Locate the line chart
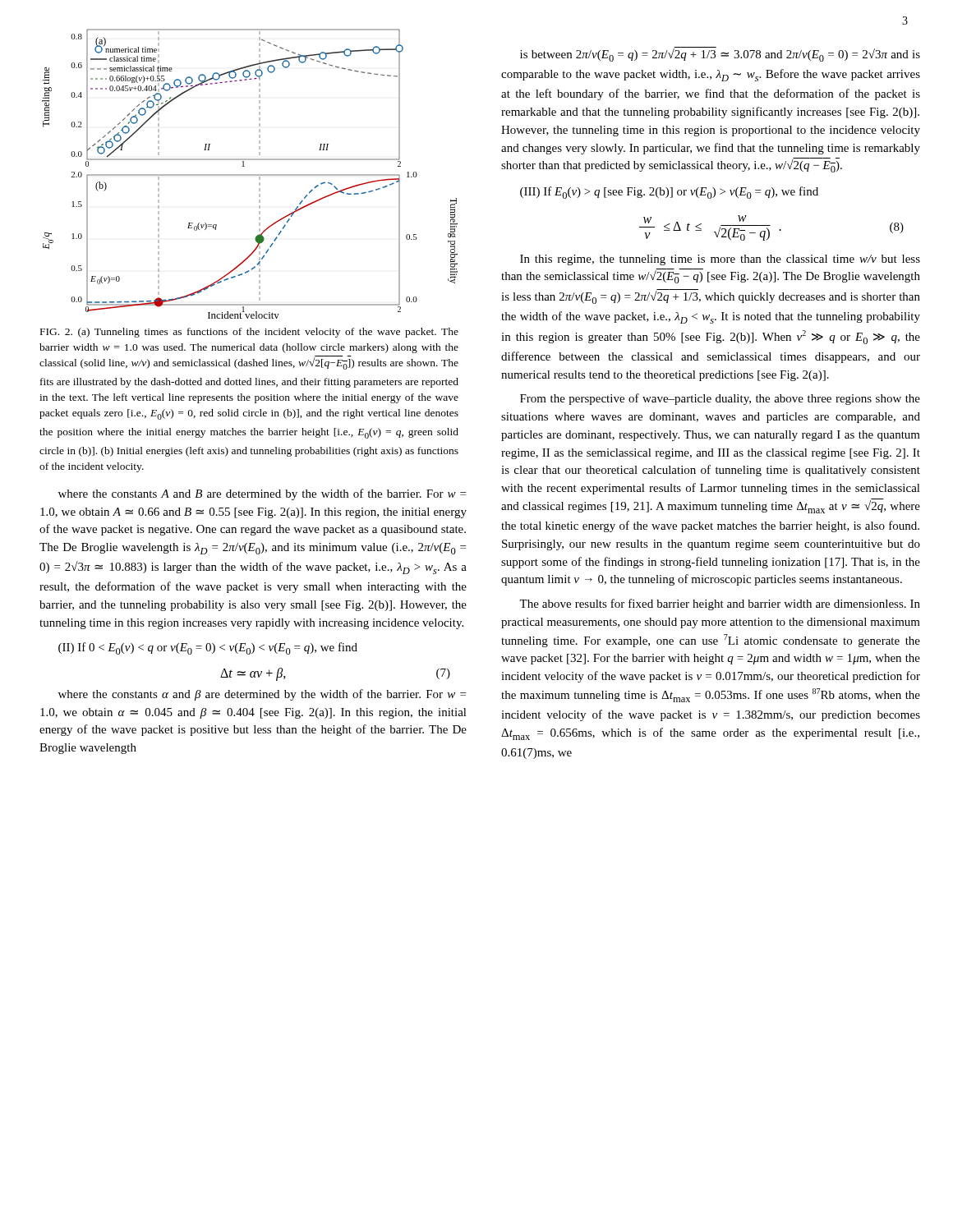Screen dimensions: 1232x953 point(249,171)
